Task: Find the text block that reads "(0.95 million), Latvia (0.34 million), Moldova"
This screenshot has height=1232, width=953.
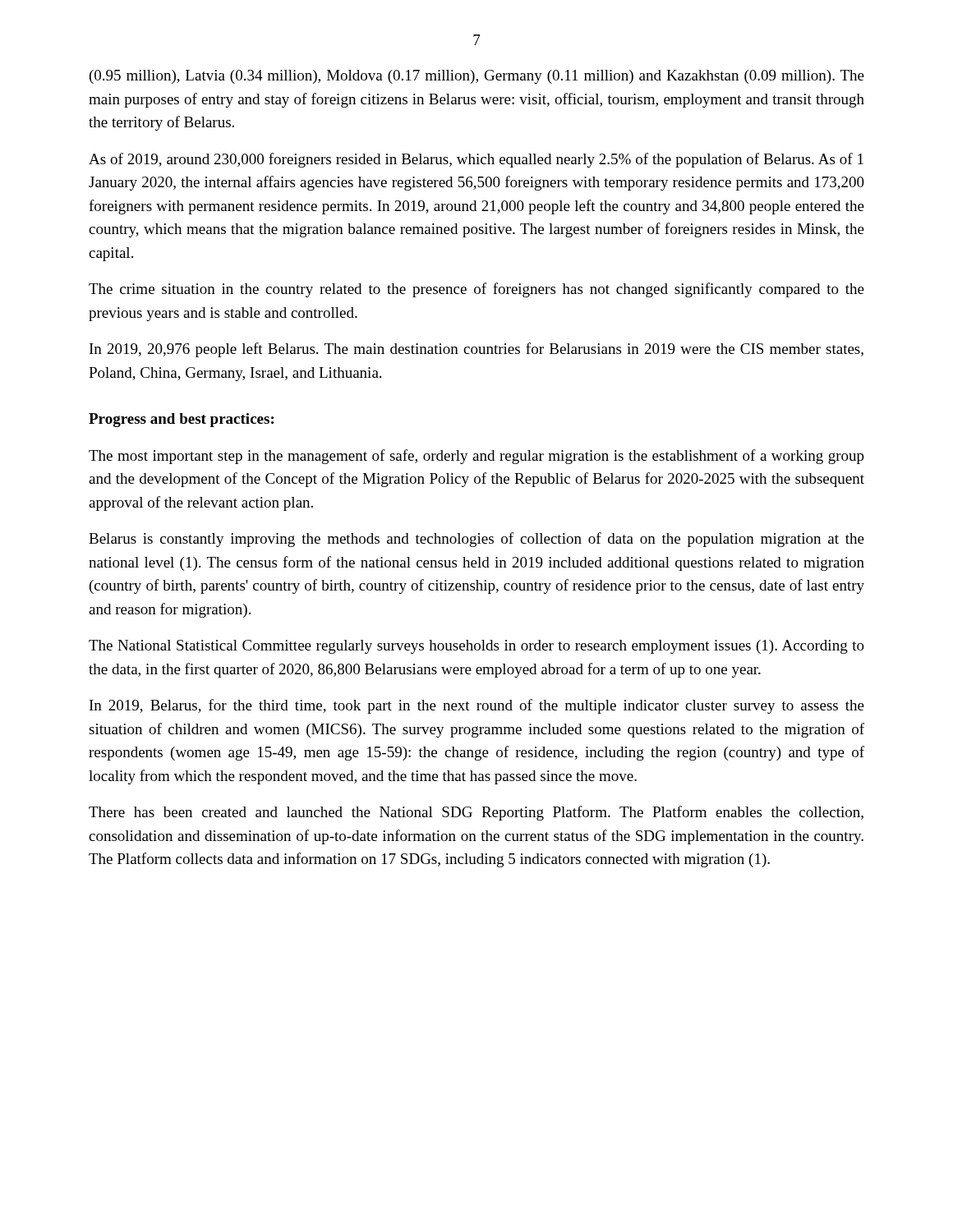Action: click(476, 99)
